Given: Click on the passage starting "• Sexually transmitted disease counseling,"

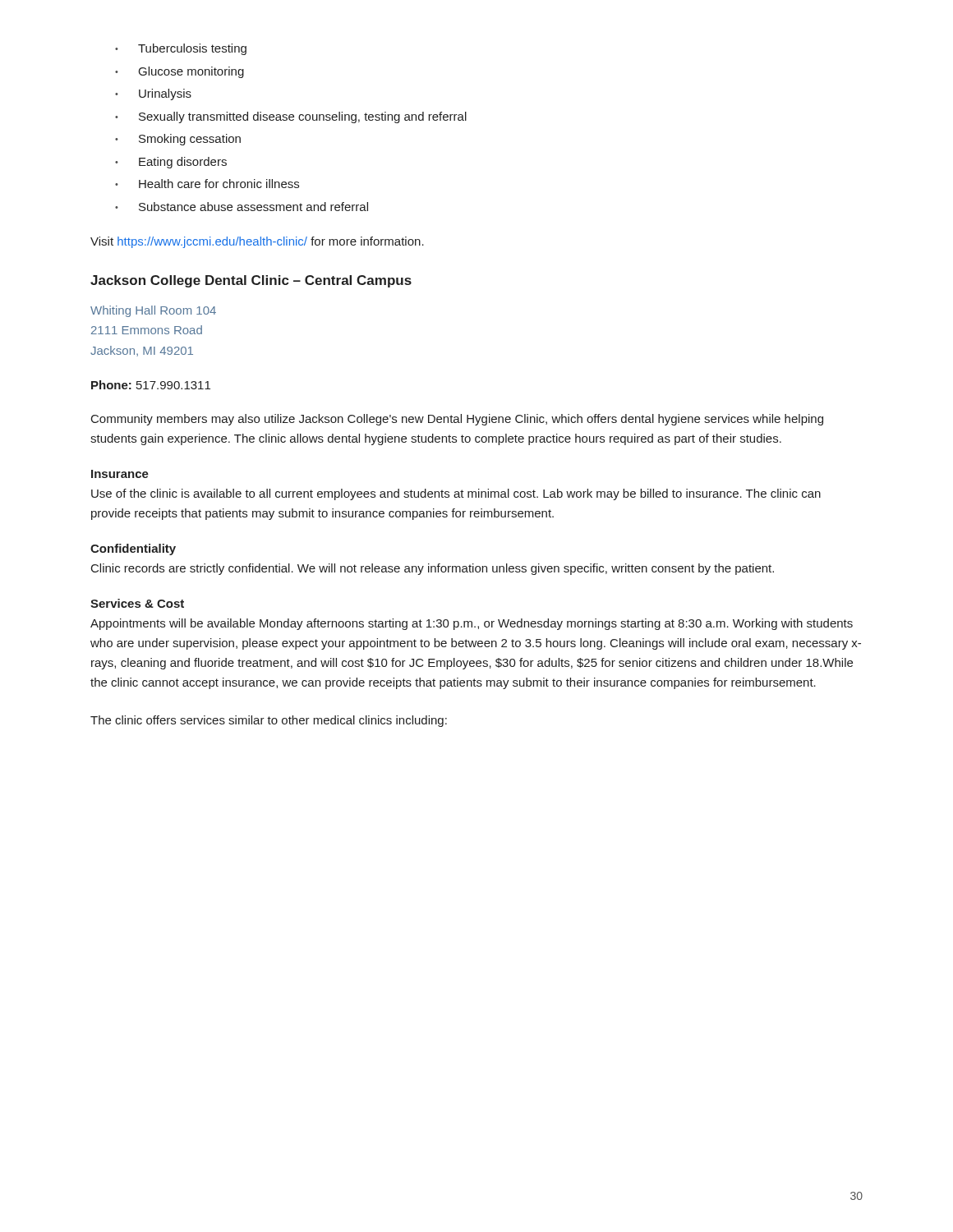Looking at the screenshot, I should pos(291,116).
